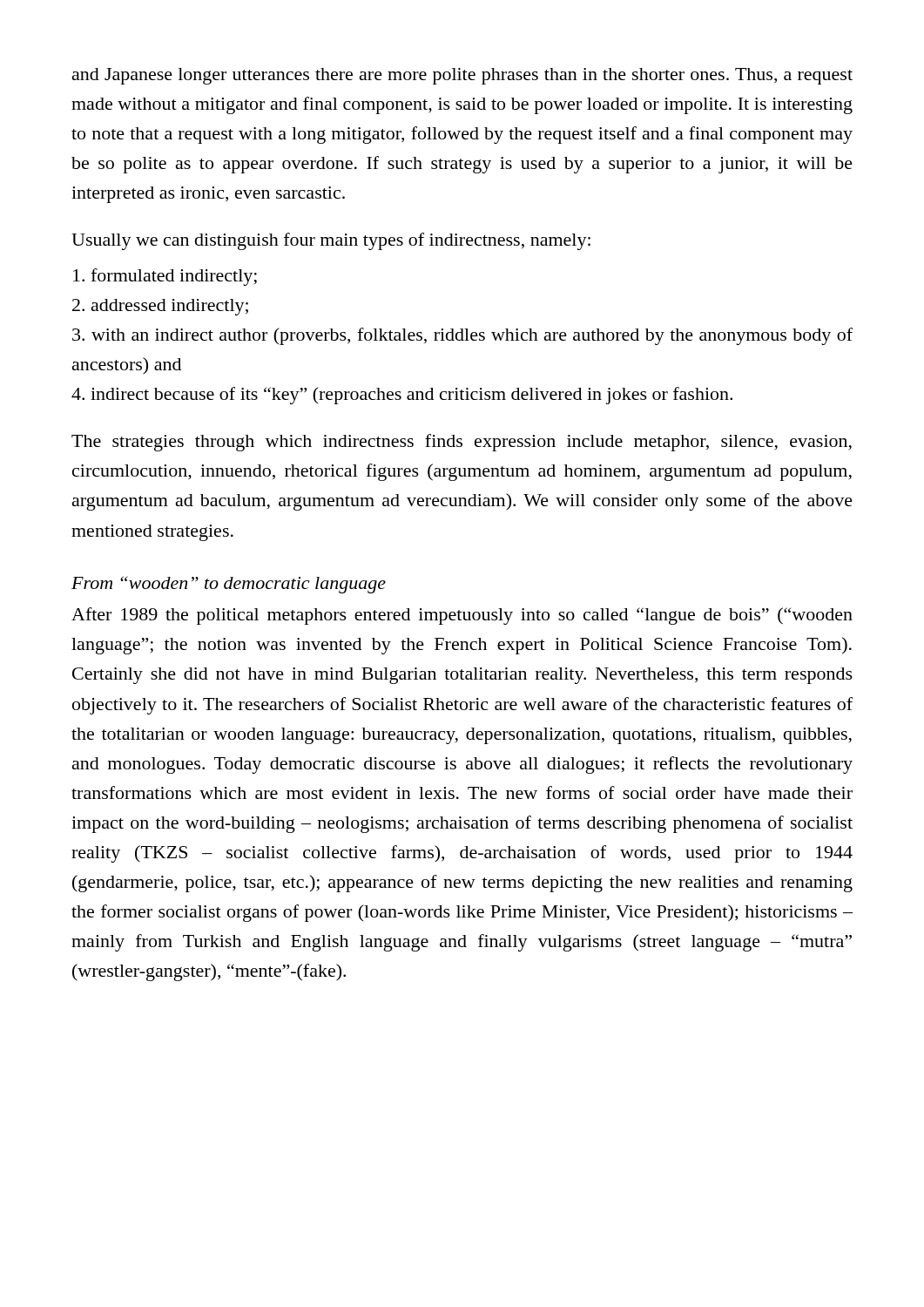The width and height of the screenshot is (924, 1307).
Task: Locate the list item containing "3. with an indirect author (proverbs,"
Action: tap(462, 349)
